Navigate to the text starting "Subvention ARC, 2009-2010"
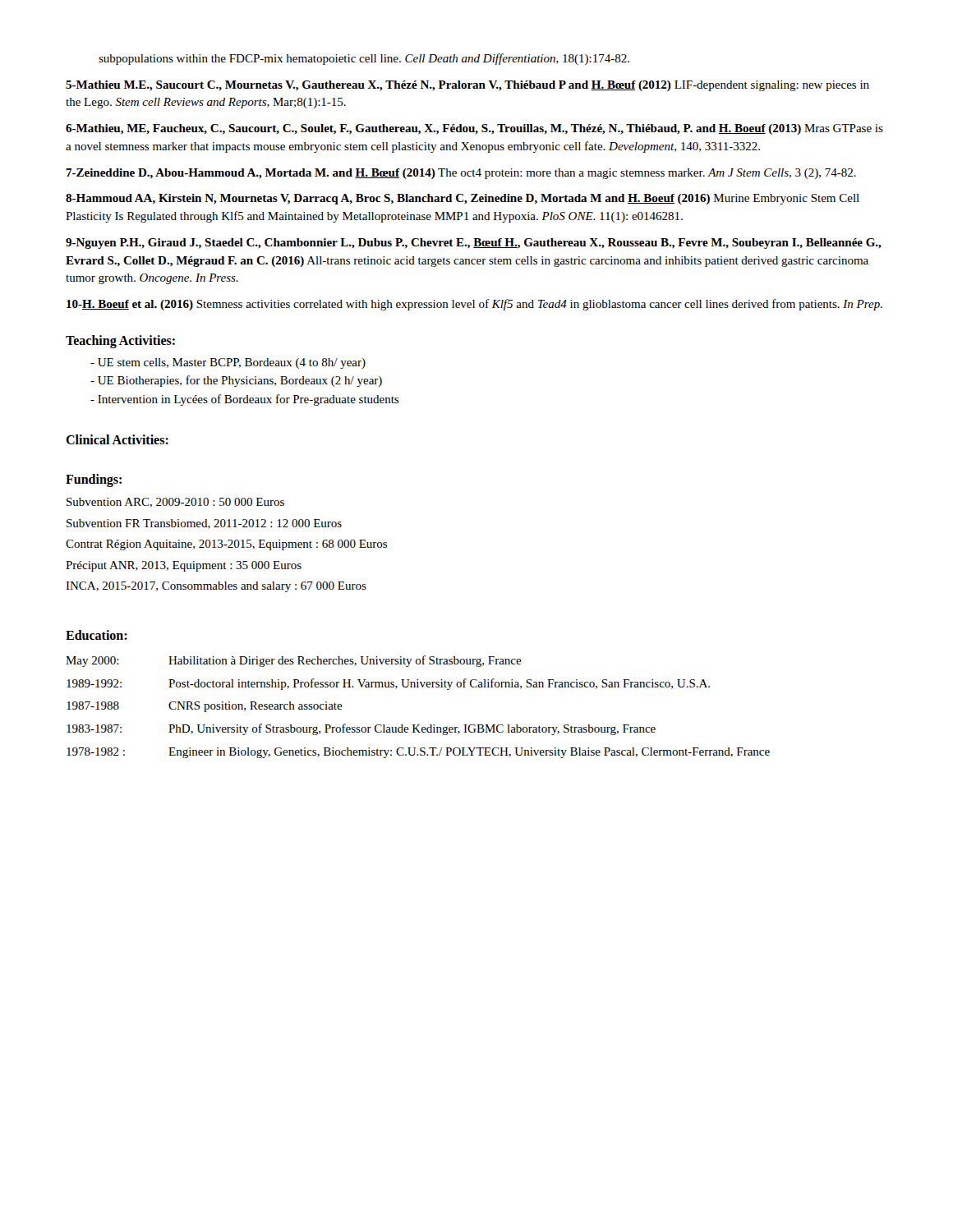This screenshot has width=953, height=1232. click(x=227, y=544)
